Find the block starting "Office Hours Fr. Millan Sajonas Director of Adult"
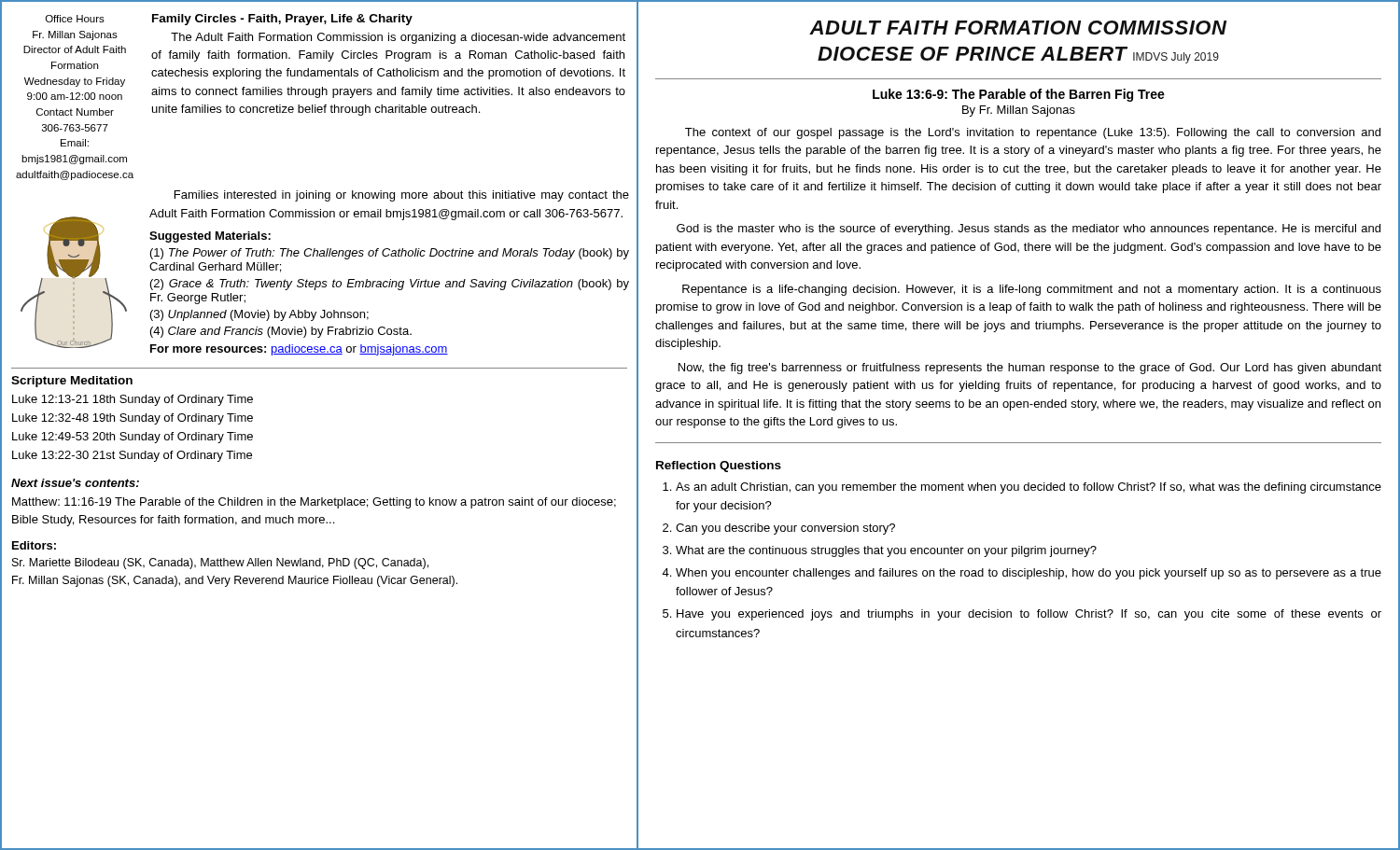This screenshot has height=850, width=1400. tap(75, 96)
